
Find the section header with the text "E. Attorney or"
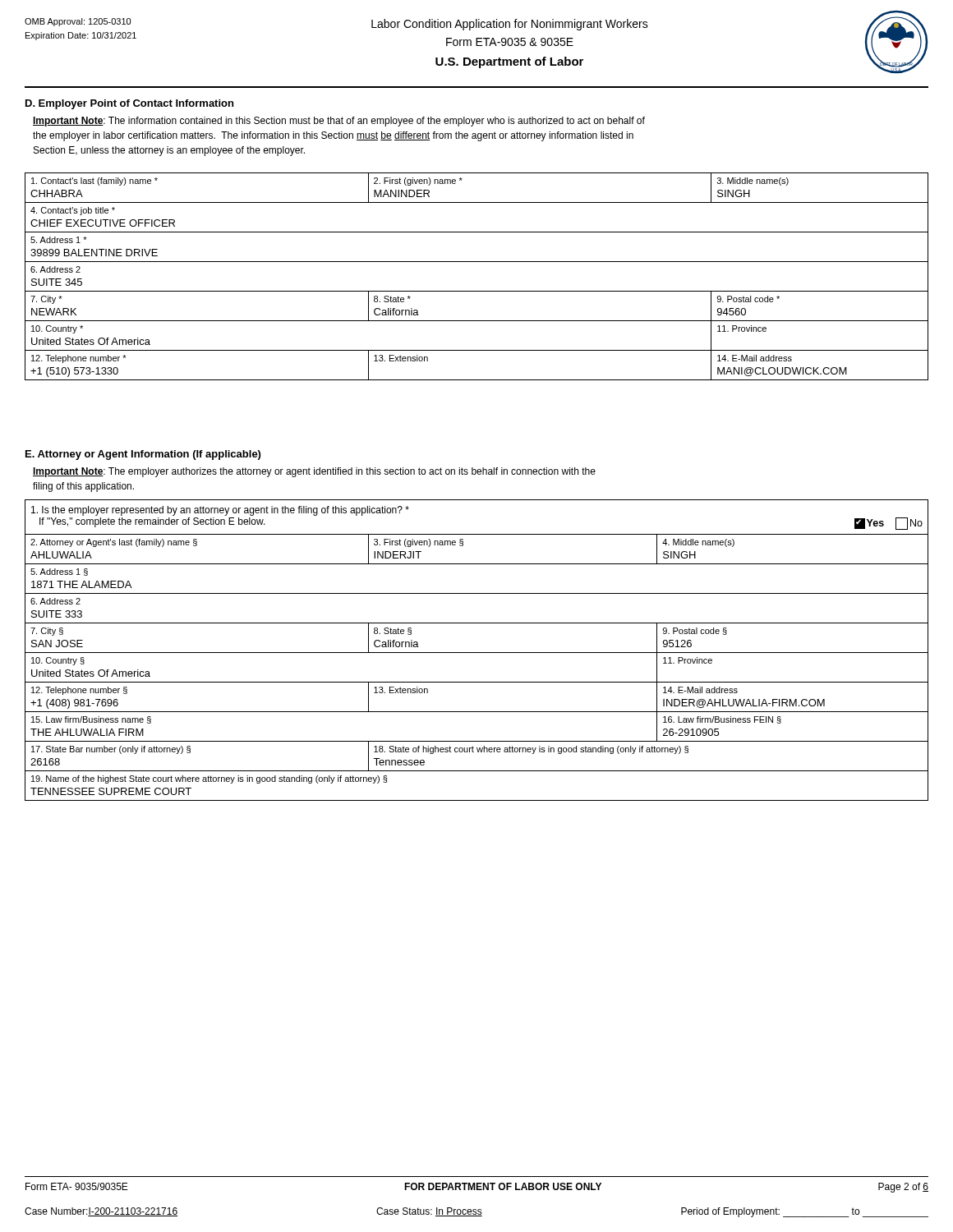143,454
